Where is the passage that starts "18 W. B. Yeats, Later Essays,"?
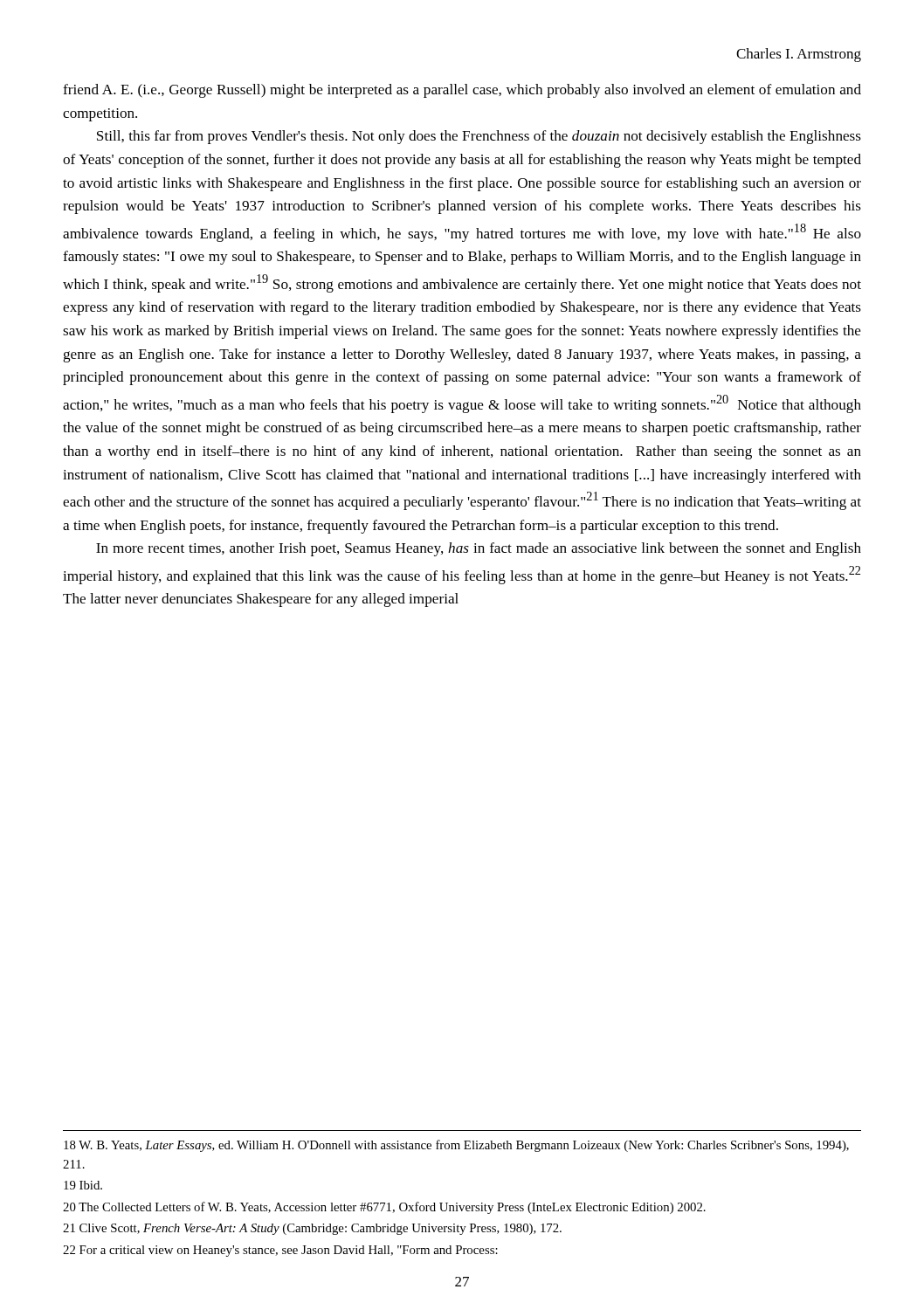Screen dimensions: 1310x924 click(x=456, y=1155)
